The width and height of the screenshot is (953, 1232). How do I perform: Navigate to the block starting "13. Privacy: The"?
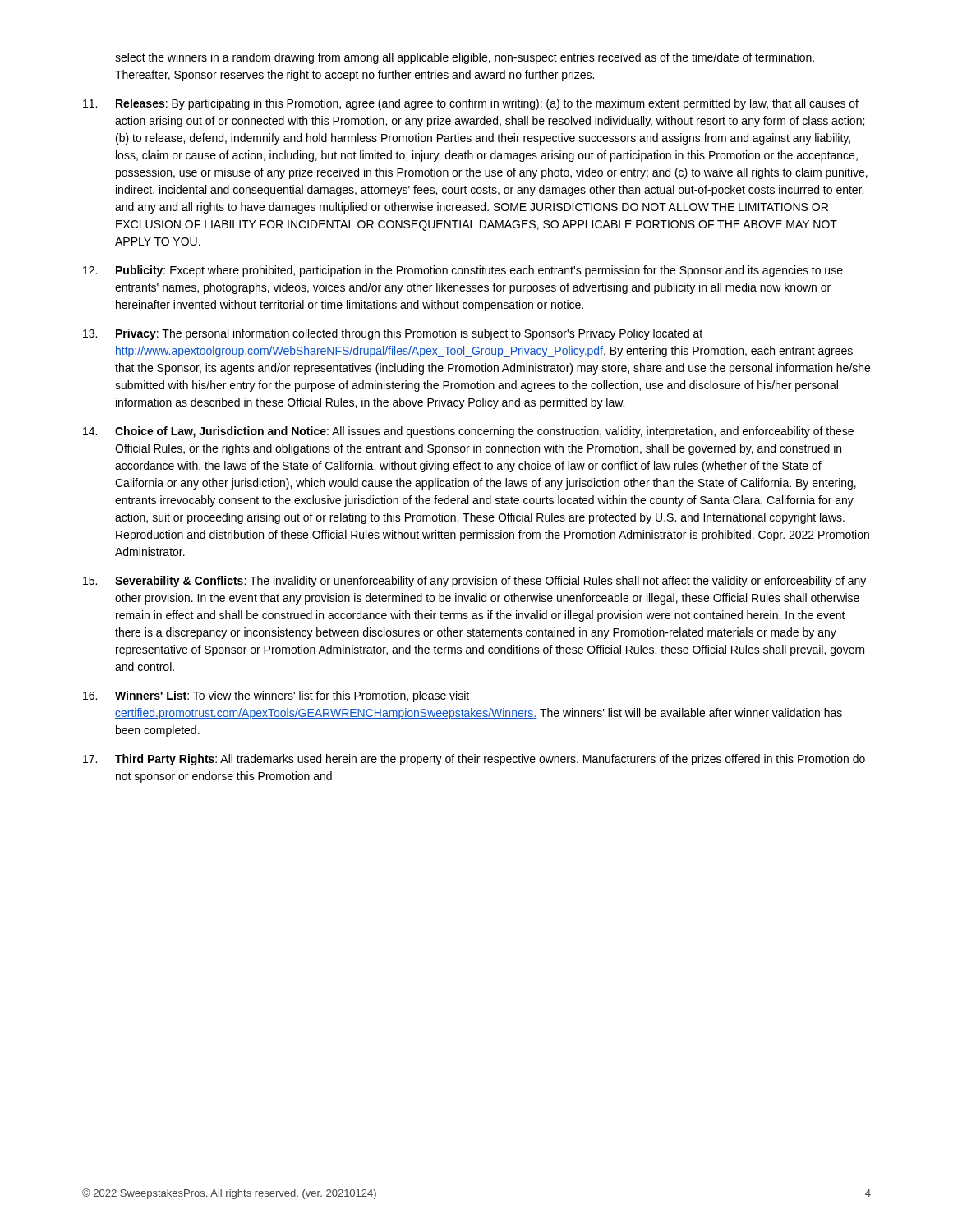476,368
